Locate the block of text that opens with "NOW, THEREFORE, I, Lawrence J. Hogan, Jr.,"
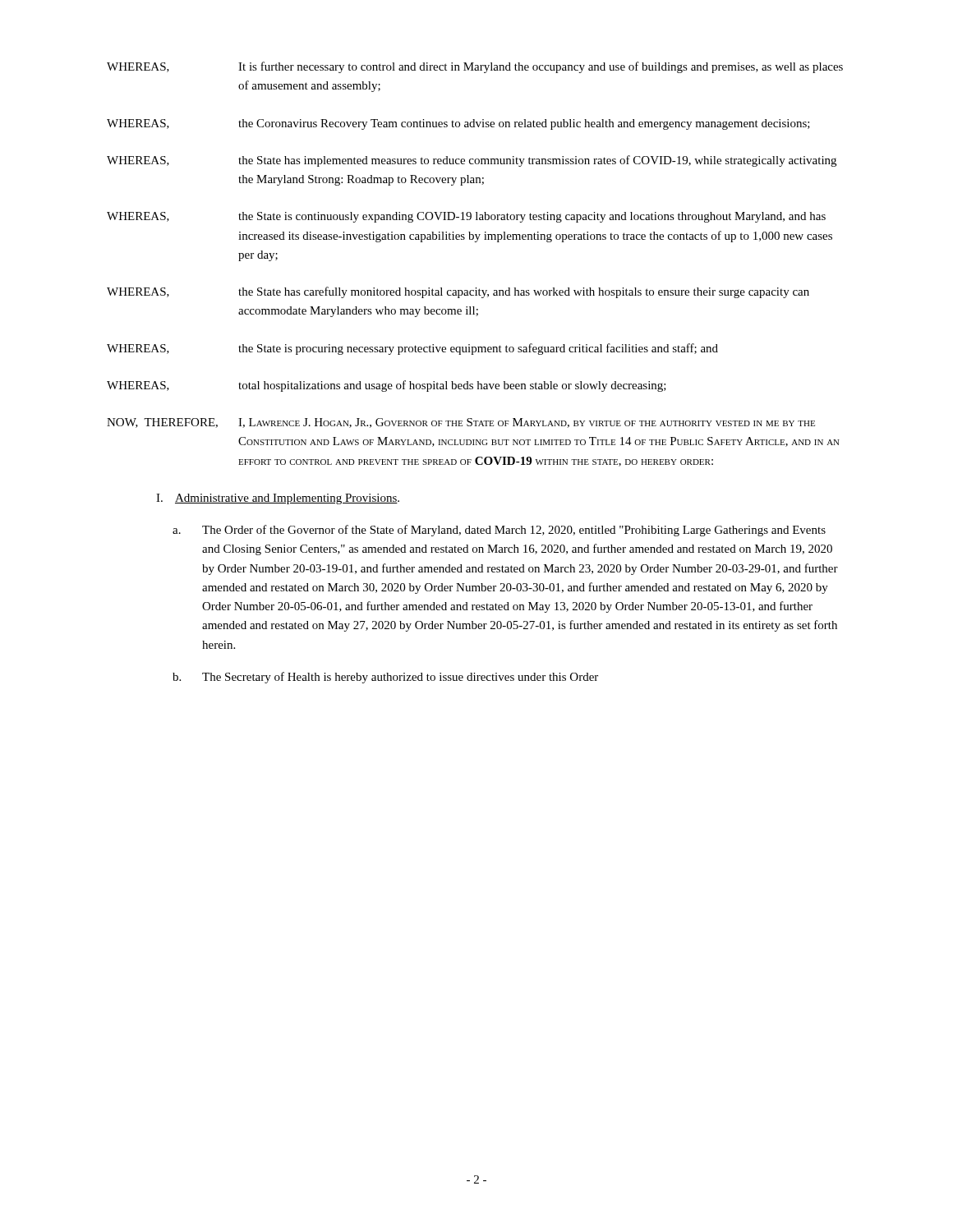Viewport: 953px width, 1232px height. pos(476,442)
